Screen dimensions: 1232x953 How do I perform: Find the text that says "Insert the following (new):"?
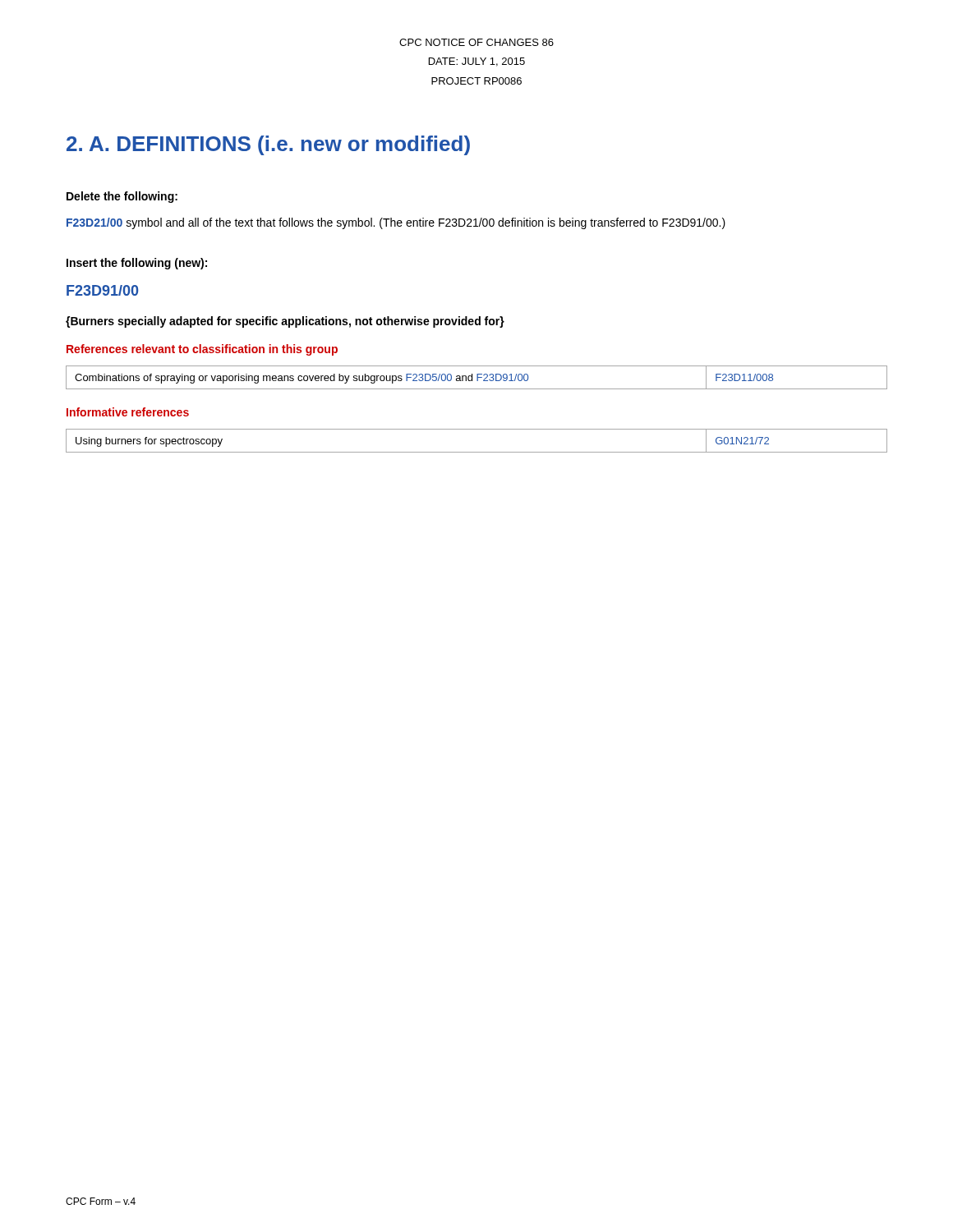click(137, 263)
